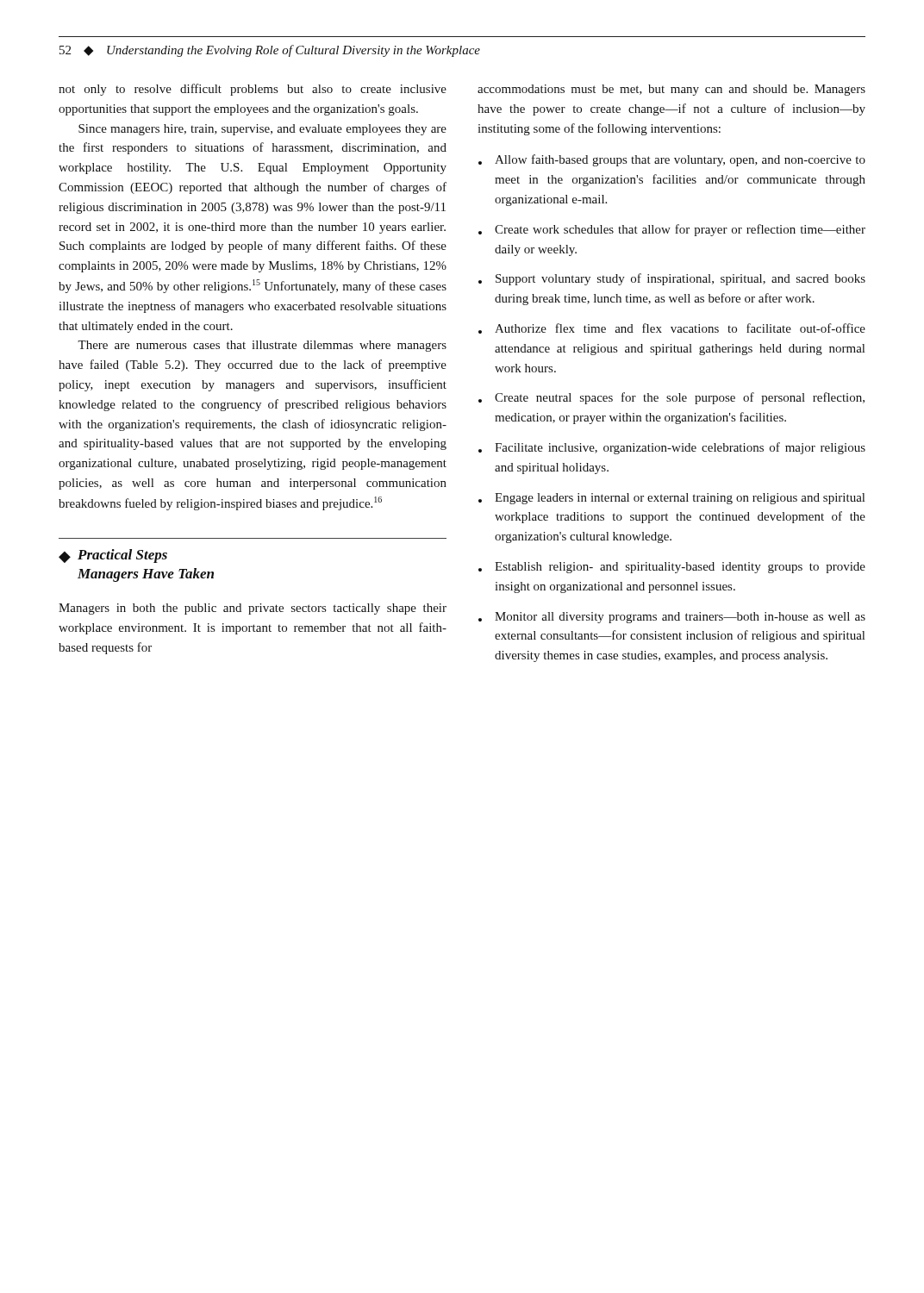924x1293 pixels.
Task: Point to the block starting "accommodations must be met, but"
Action: 671,109
